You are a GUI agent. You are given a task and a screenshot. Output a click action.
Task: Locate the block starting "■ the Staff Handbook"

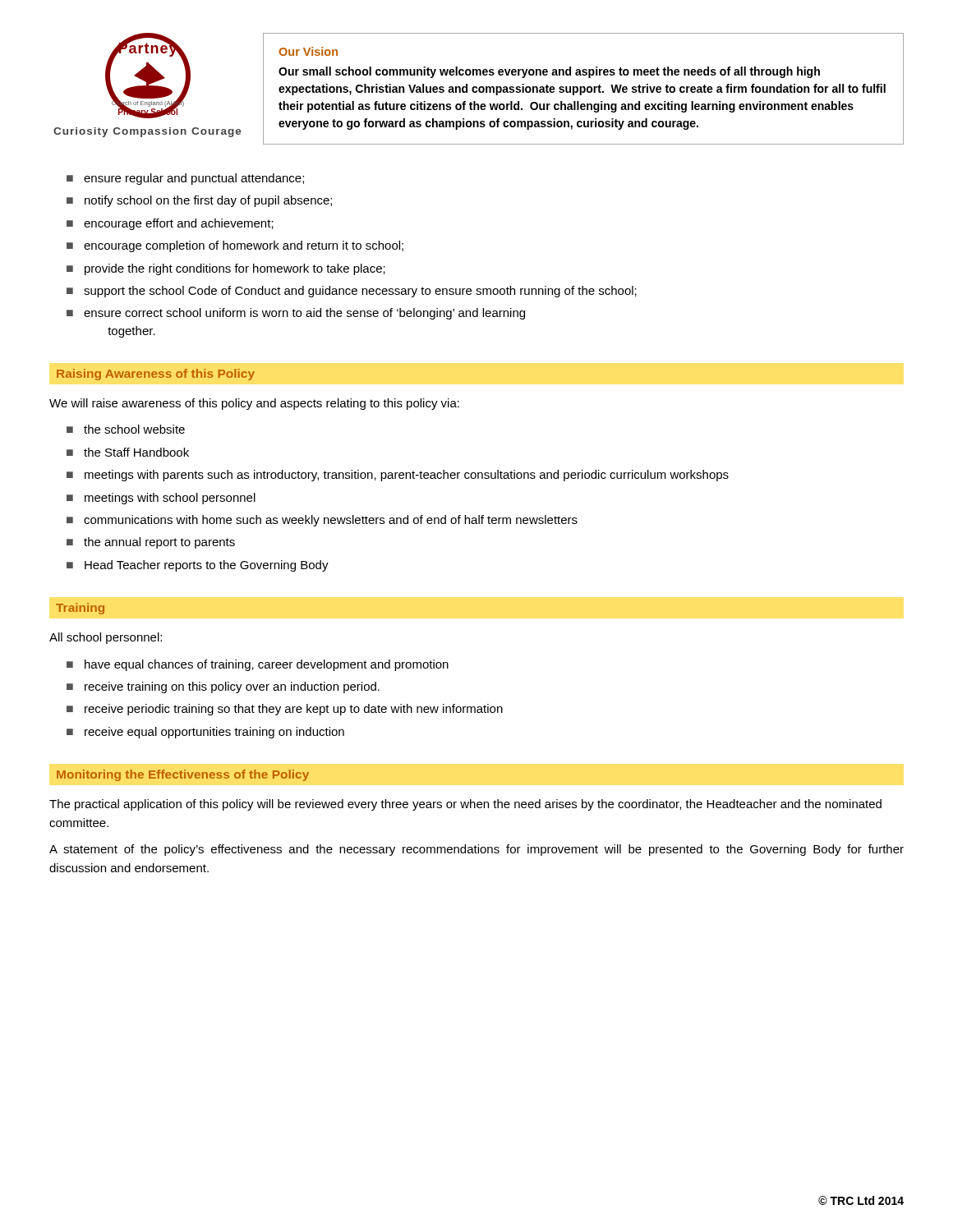click(x=128, y=452)
